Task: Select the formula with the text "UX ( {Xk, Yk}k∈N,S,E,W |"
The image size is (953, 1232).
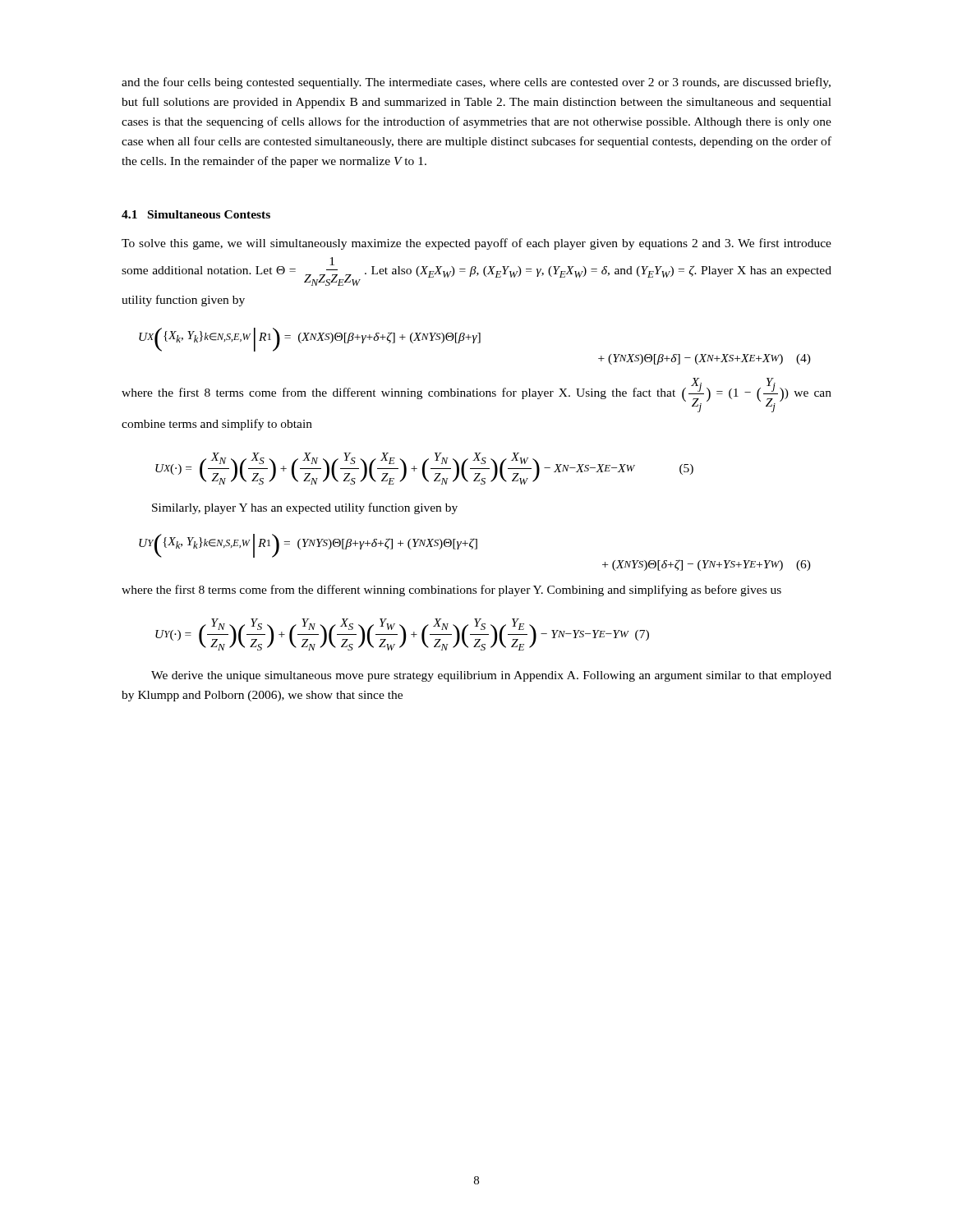Action: click(x=476, y=346)
